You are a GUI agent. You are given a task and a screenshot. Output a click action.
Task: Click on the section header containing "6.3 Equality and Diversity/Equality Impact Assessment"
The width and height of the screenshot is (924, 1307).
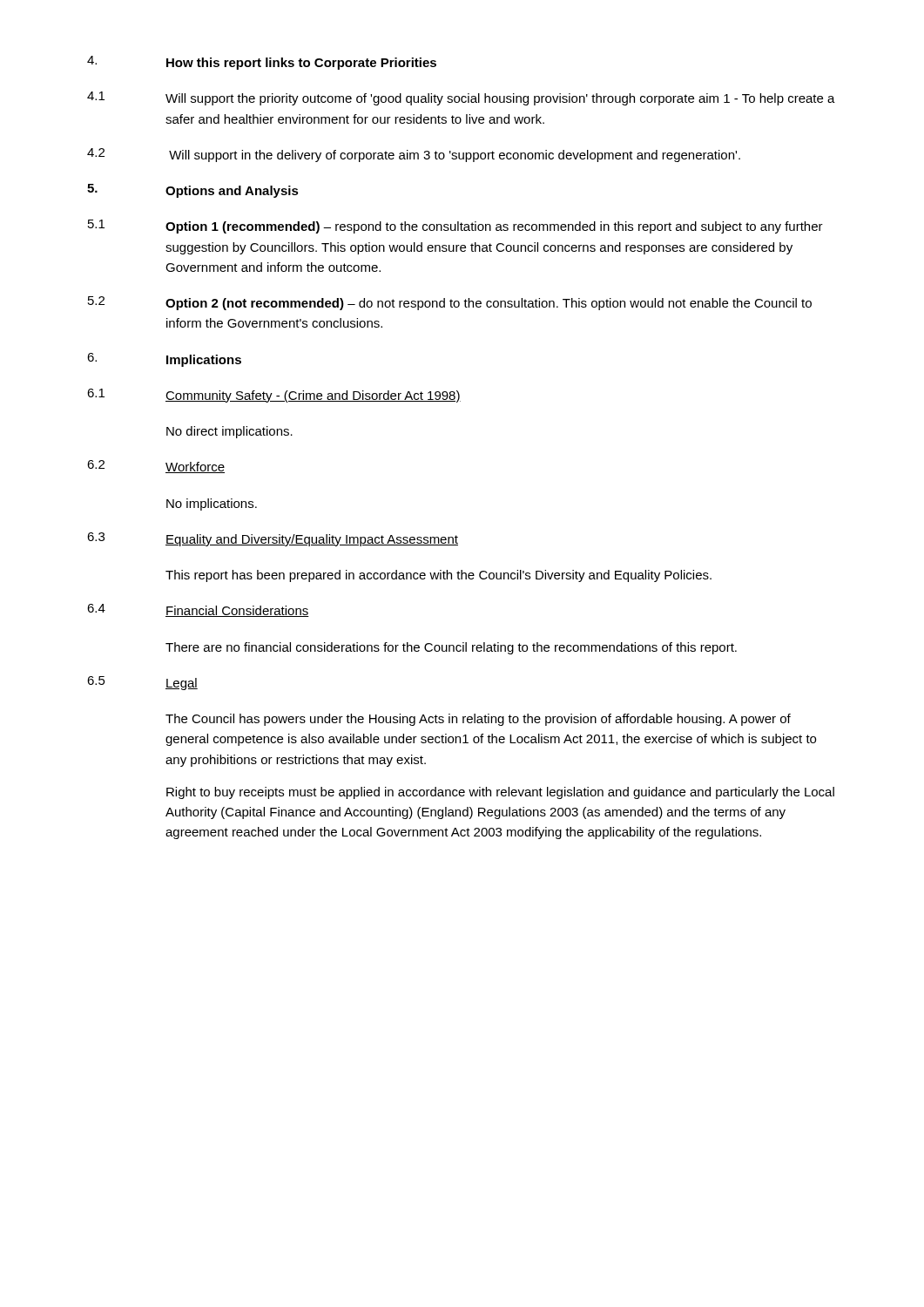coord(462,539)
